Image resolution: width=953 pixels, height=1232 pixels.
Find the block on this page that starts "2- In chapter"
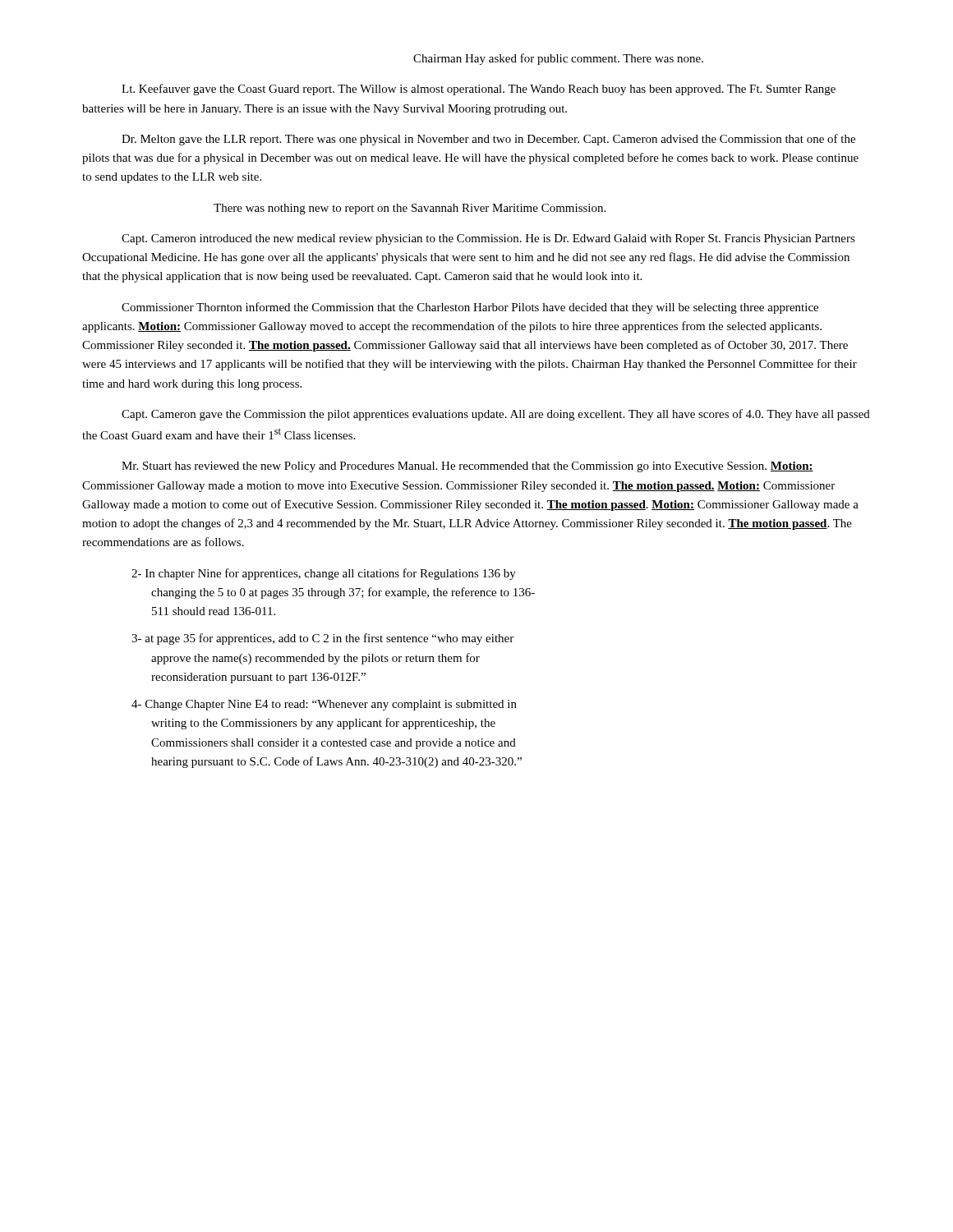click(333, 594)
